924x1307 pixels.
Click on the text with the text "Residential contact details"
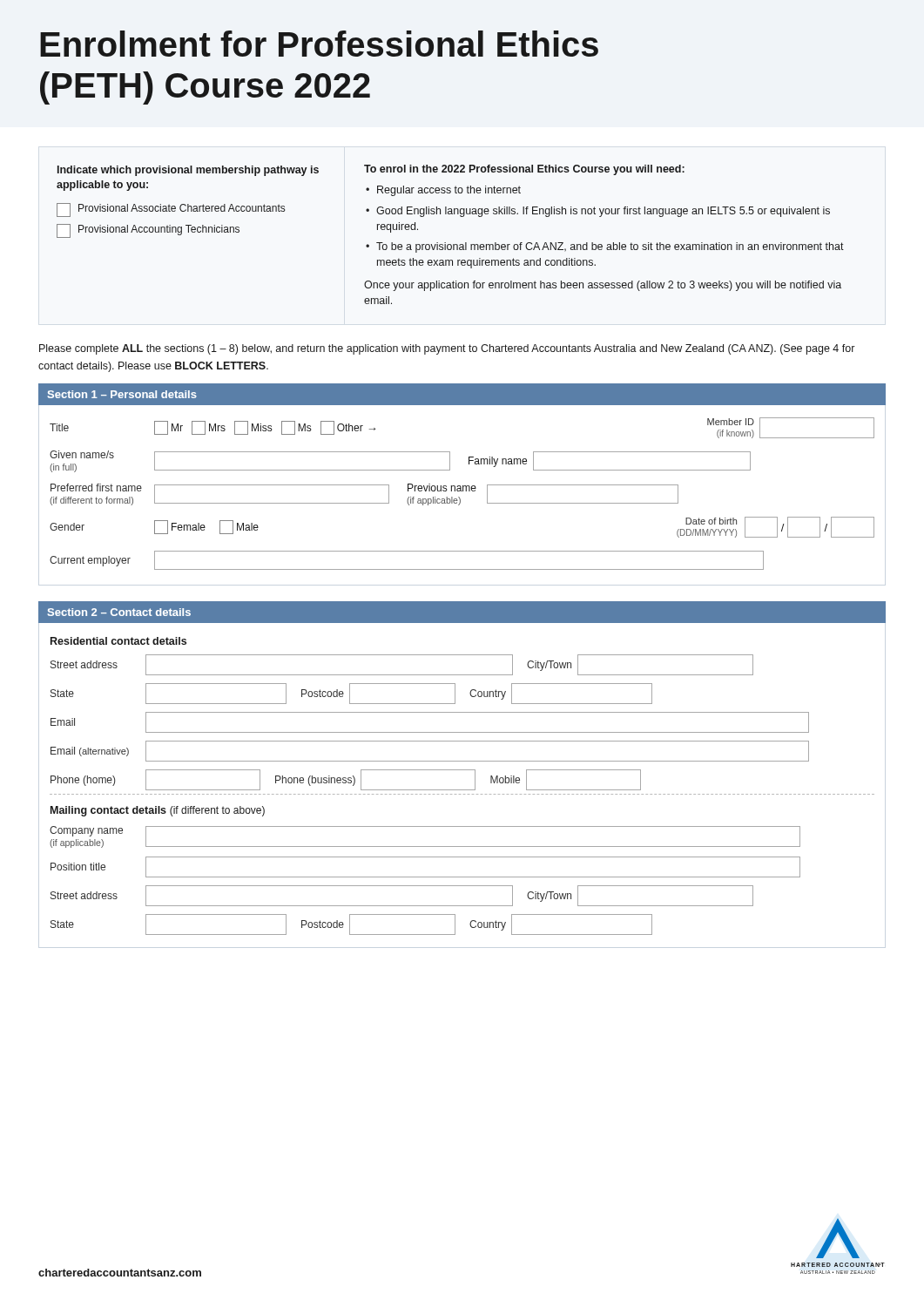point(118,641)
